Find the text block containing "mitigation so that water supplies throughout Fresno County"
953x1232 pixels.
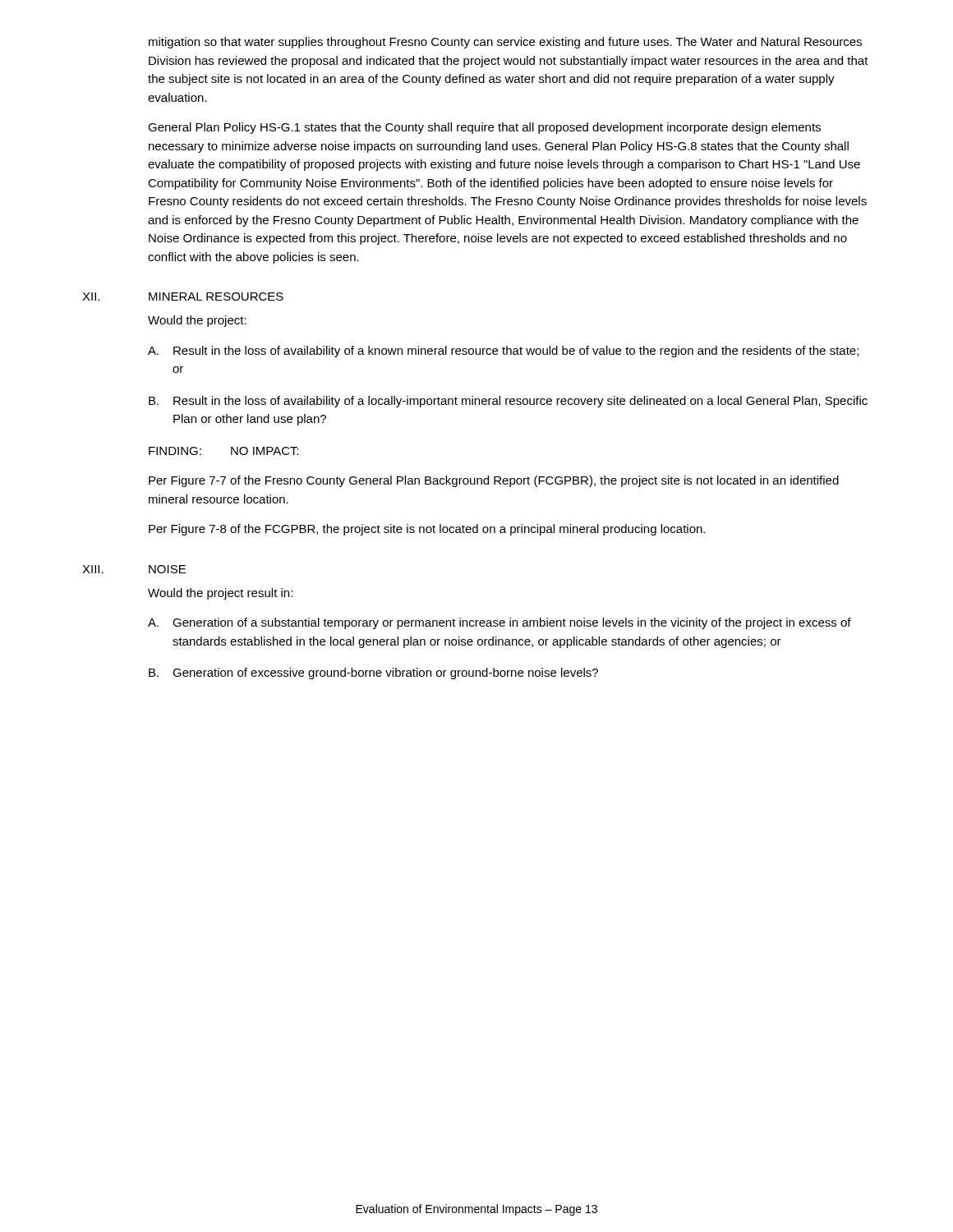509,70
